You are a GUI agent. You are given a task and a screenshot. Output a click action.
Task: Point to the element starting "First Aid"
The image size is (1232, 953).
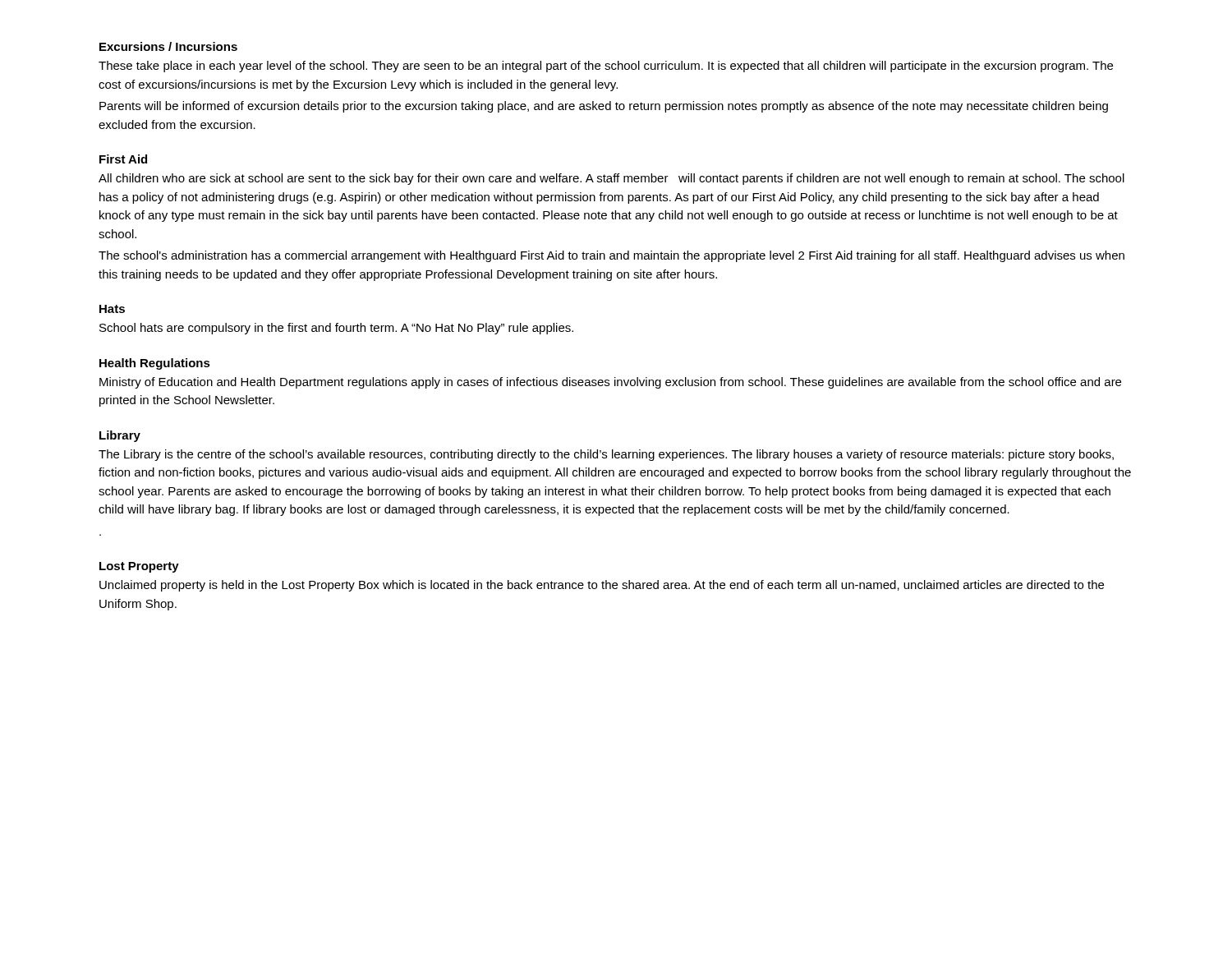(123, 159)
